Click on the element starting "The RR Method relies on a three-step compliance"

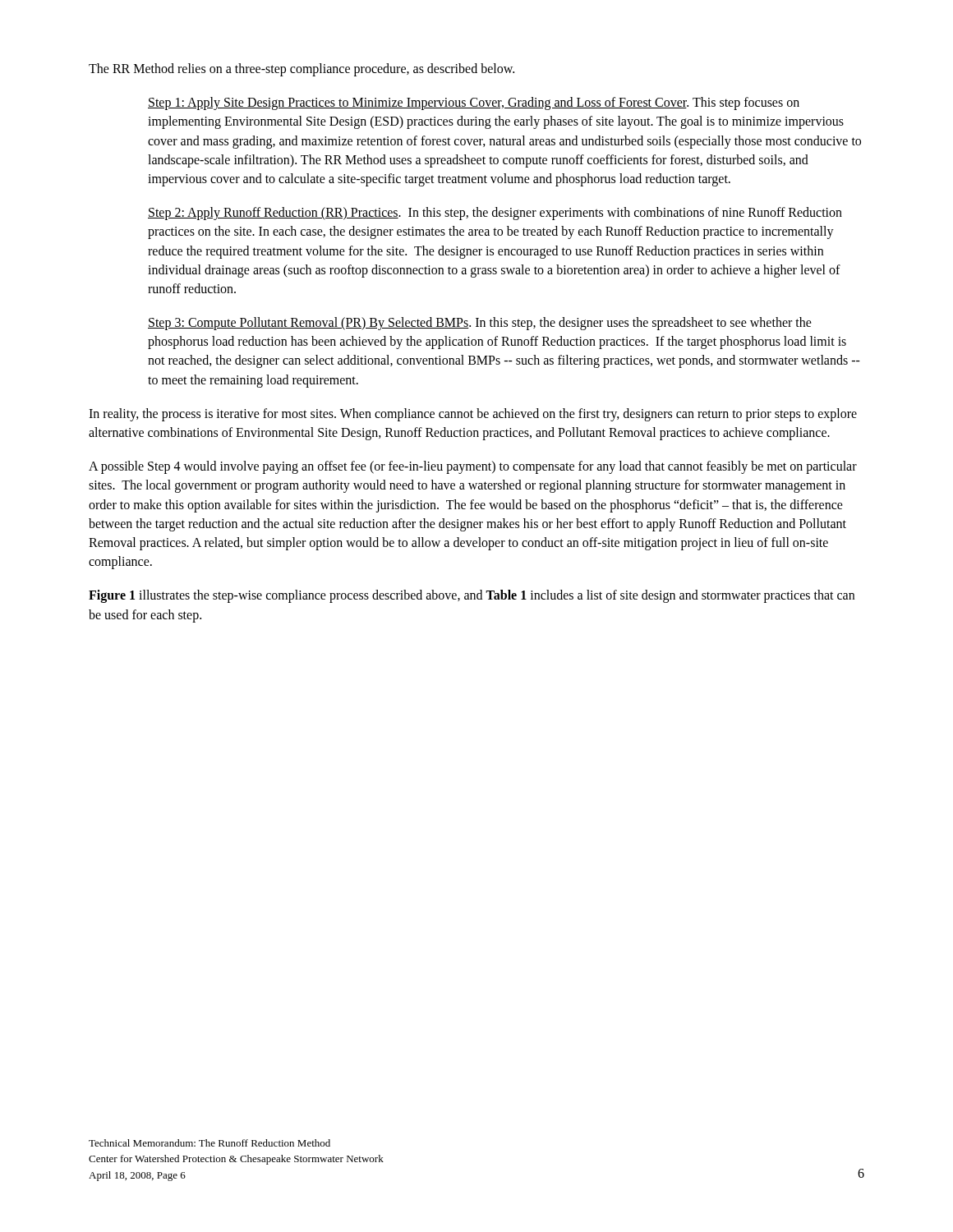pyautogui.click(x=476, y=69)
